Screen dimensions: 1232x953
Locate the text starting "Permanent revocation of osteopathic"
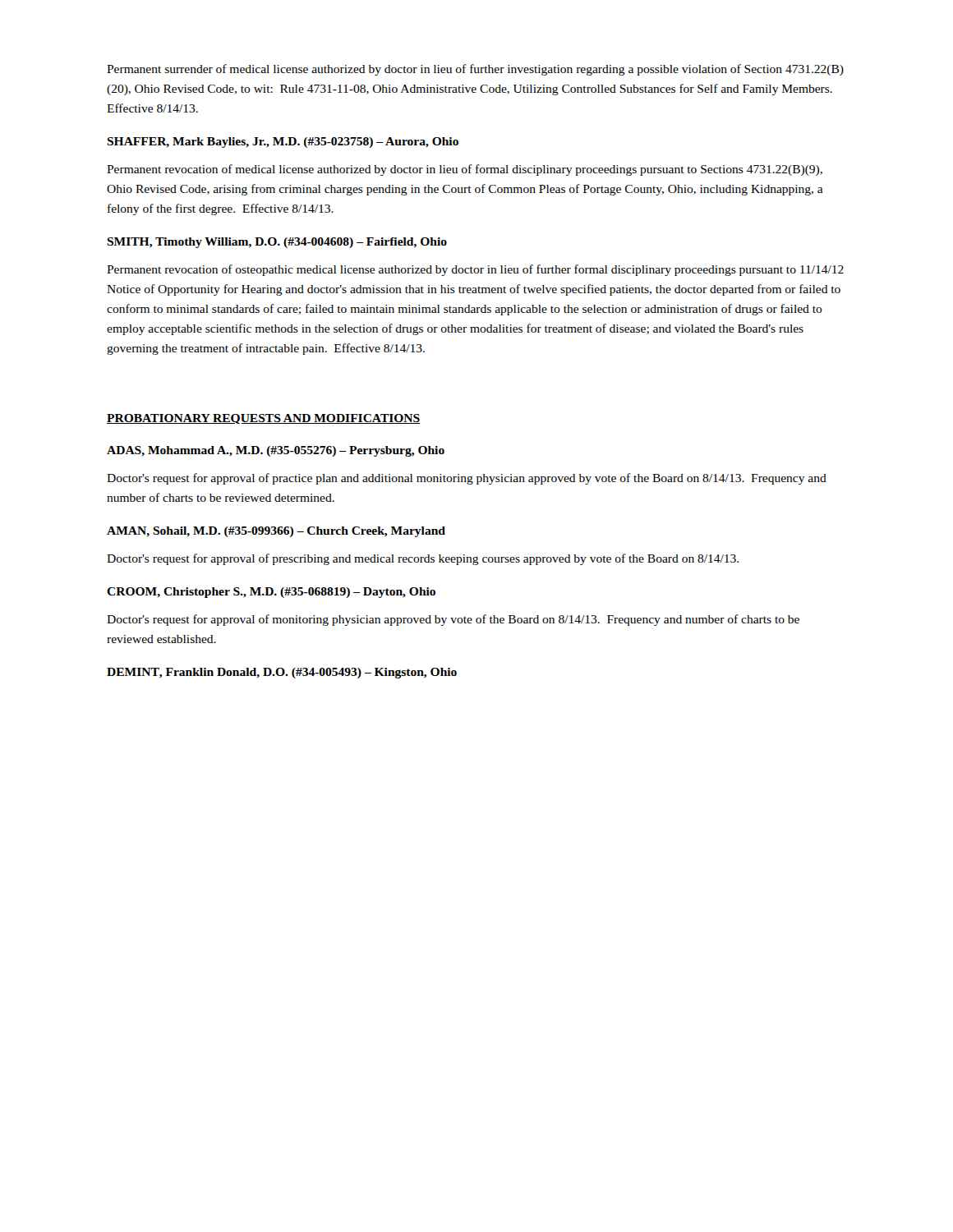[x=475, y=309]
